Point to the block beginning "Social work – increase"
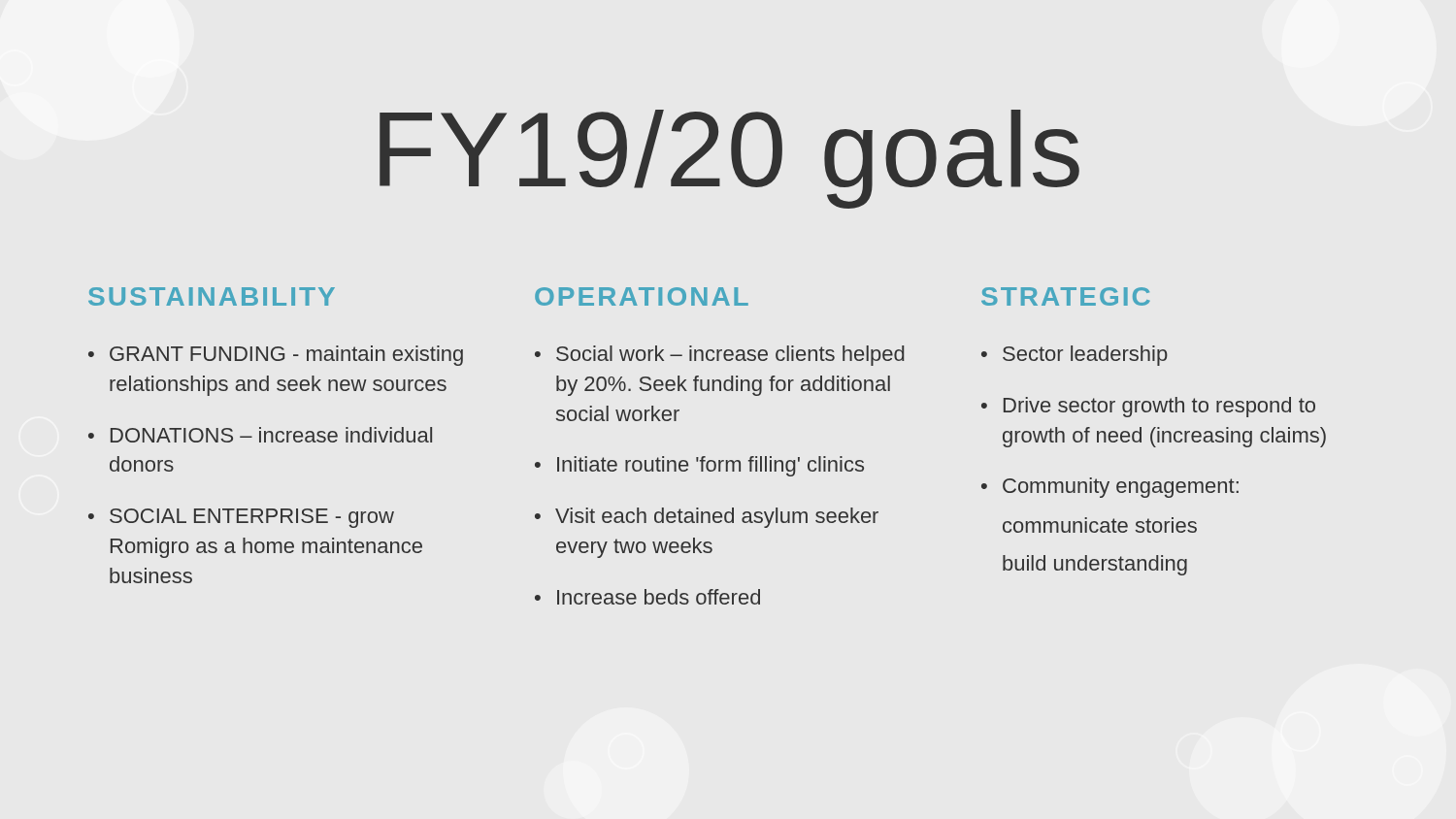 pyautogui.click(x=730, y=384)
